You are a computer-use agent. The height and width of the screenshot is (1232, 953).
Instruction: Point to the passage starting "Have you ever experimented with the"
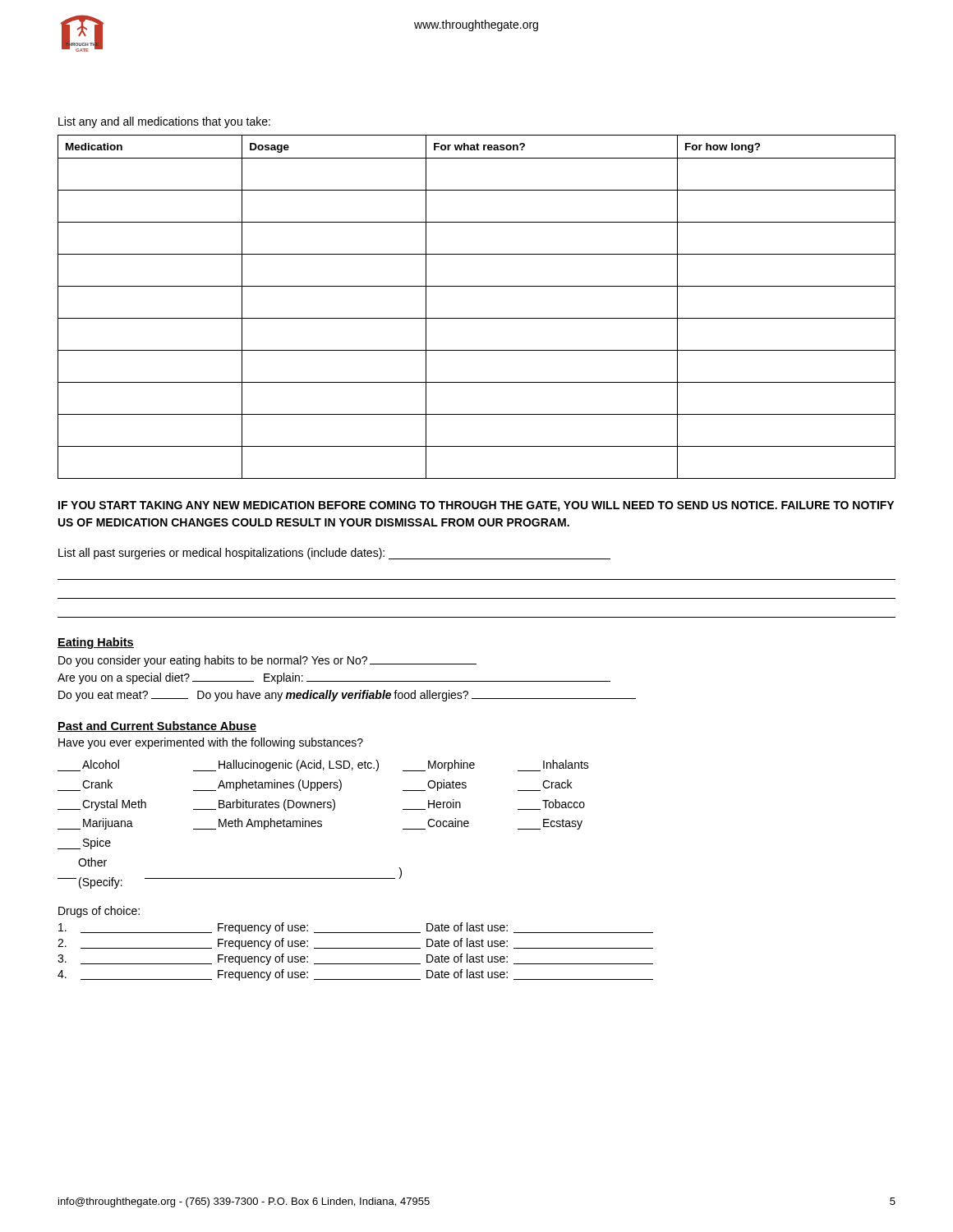(x=210, y=742)
